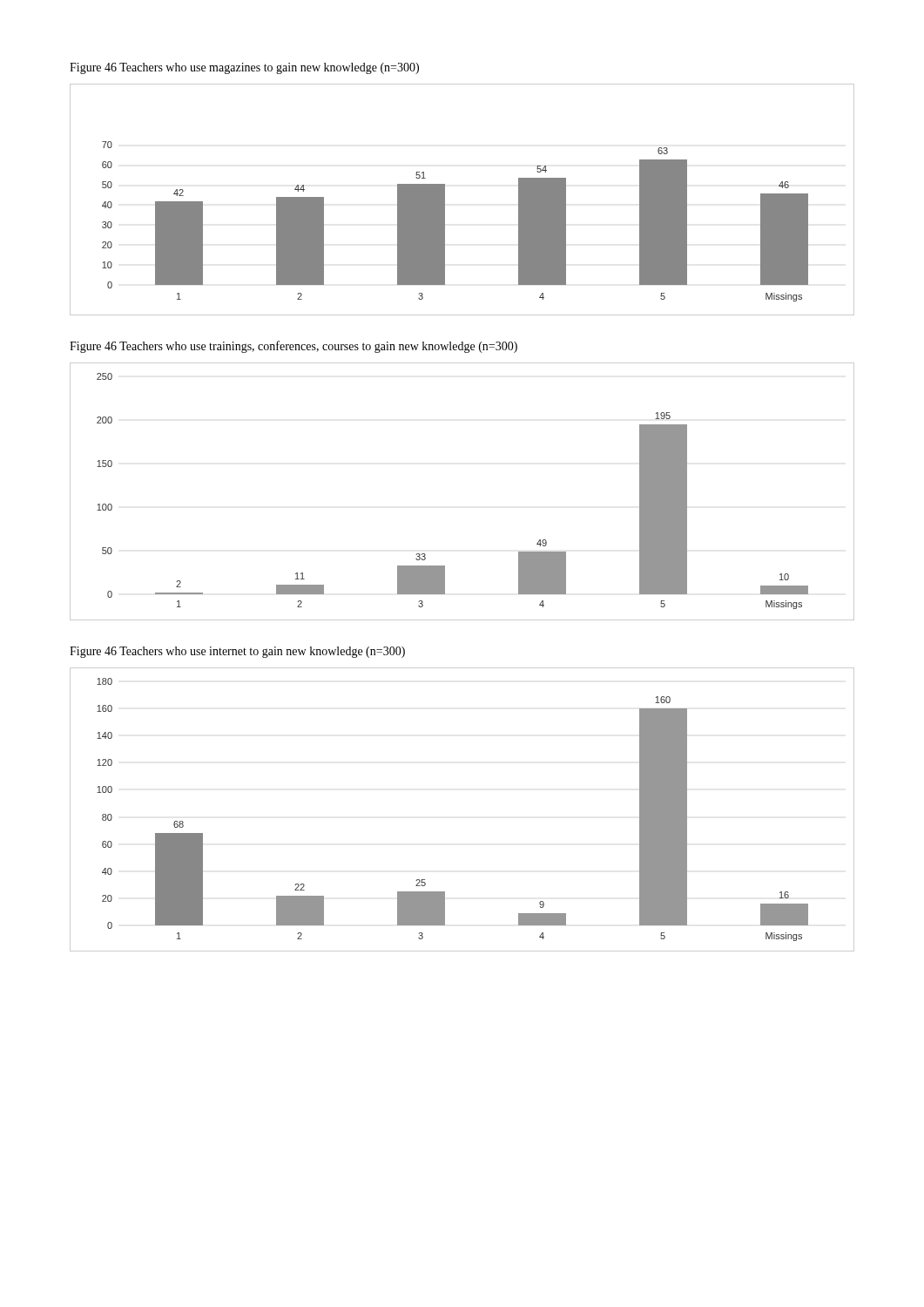Find the caption on this page that starts "Figure 46 Teachers who use magazines to gain"
The height and width of the screenshot is (1307, 924).
245,68
